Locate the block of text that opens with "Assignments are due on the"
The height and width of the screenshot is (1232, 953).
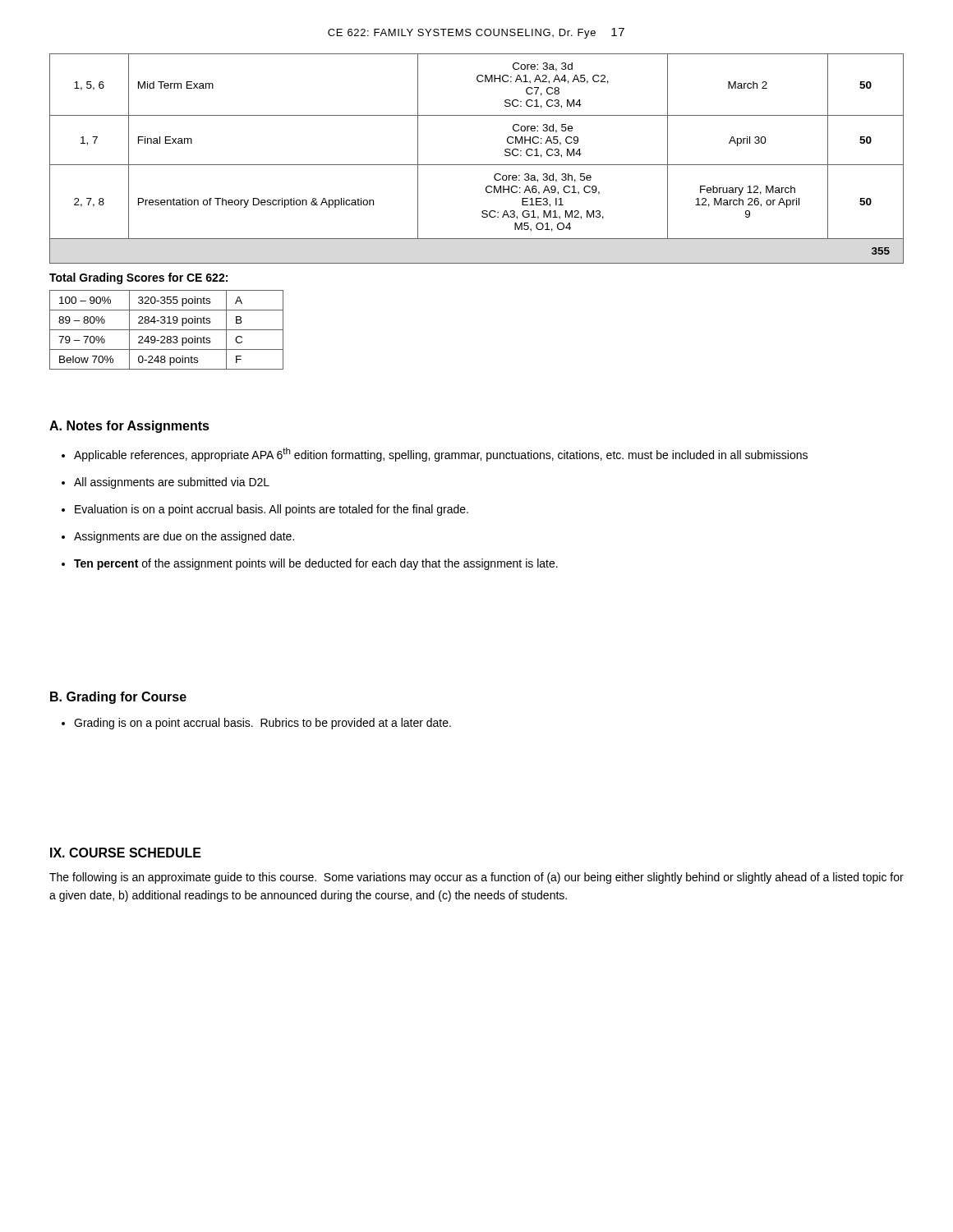pos(185,536)
